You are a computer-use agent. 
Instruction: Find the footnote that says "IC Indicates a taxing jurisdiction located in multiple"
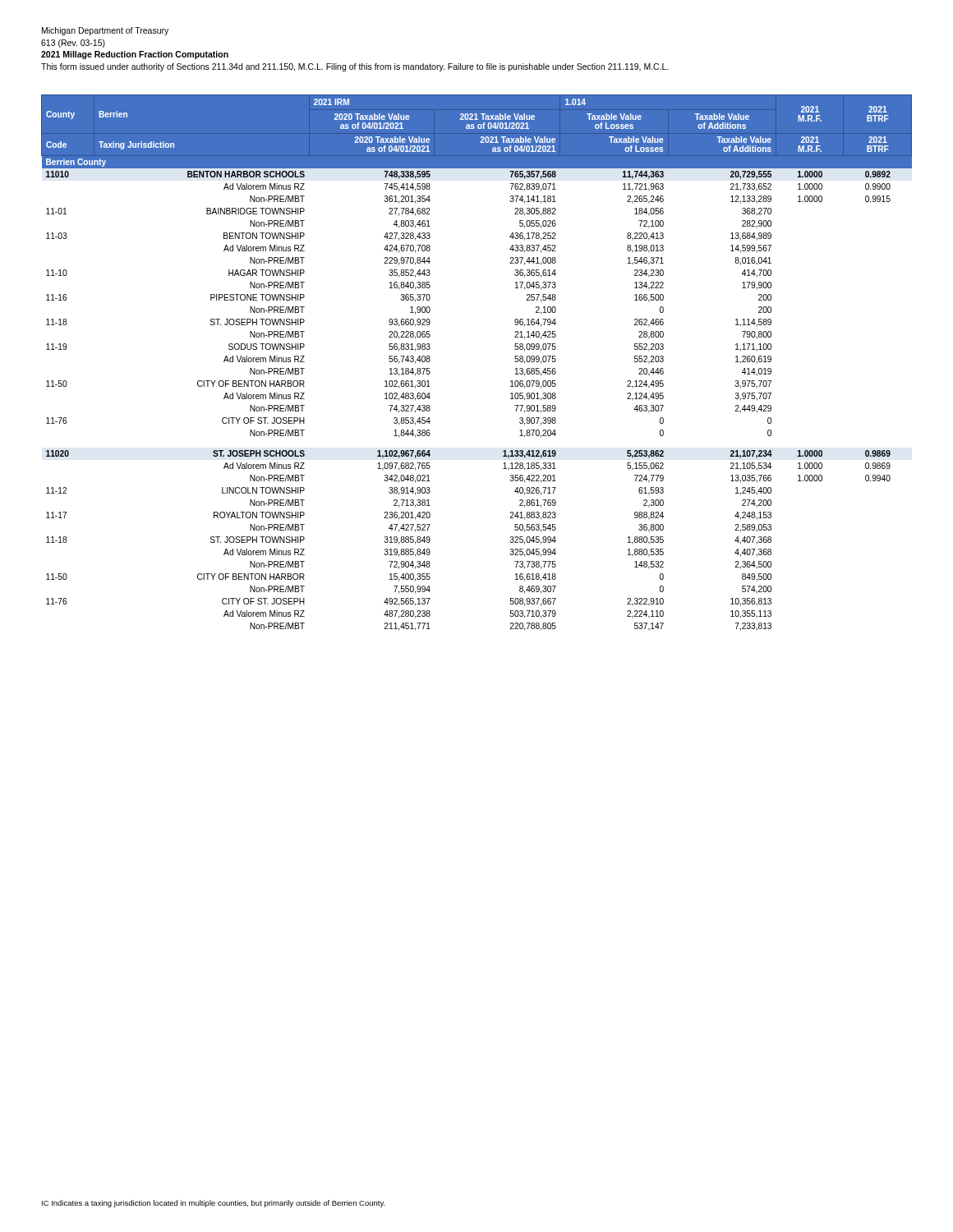coord(213,1203)
